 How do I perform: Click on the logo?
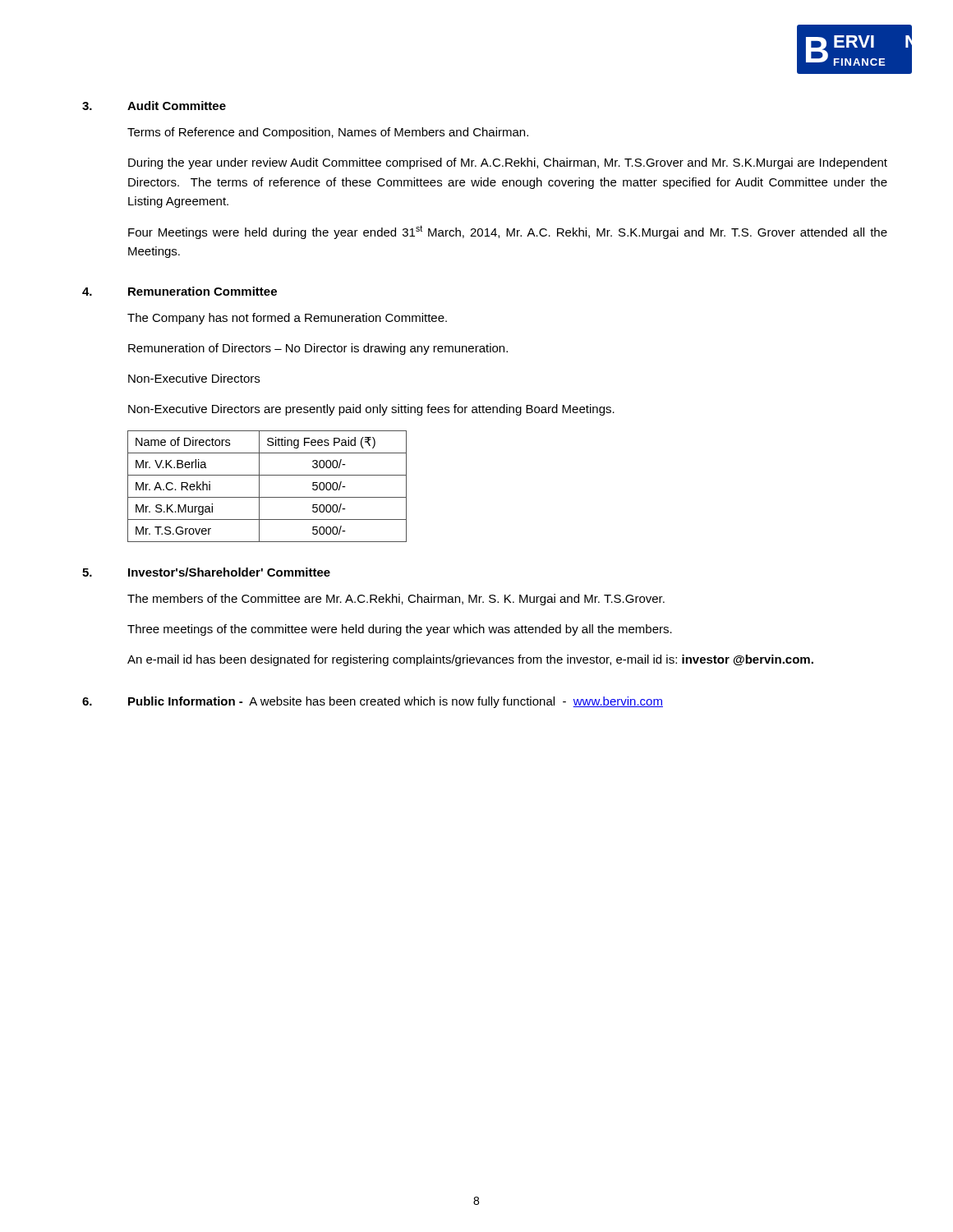854,49
